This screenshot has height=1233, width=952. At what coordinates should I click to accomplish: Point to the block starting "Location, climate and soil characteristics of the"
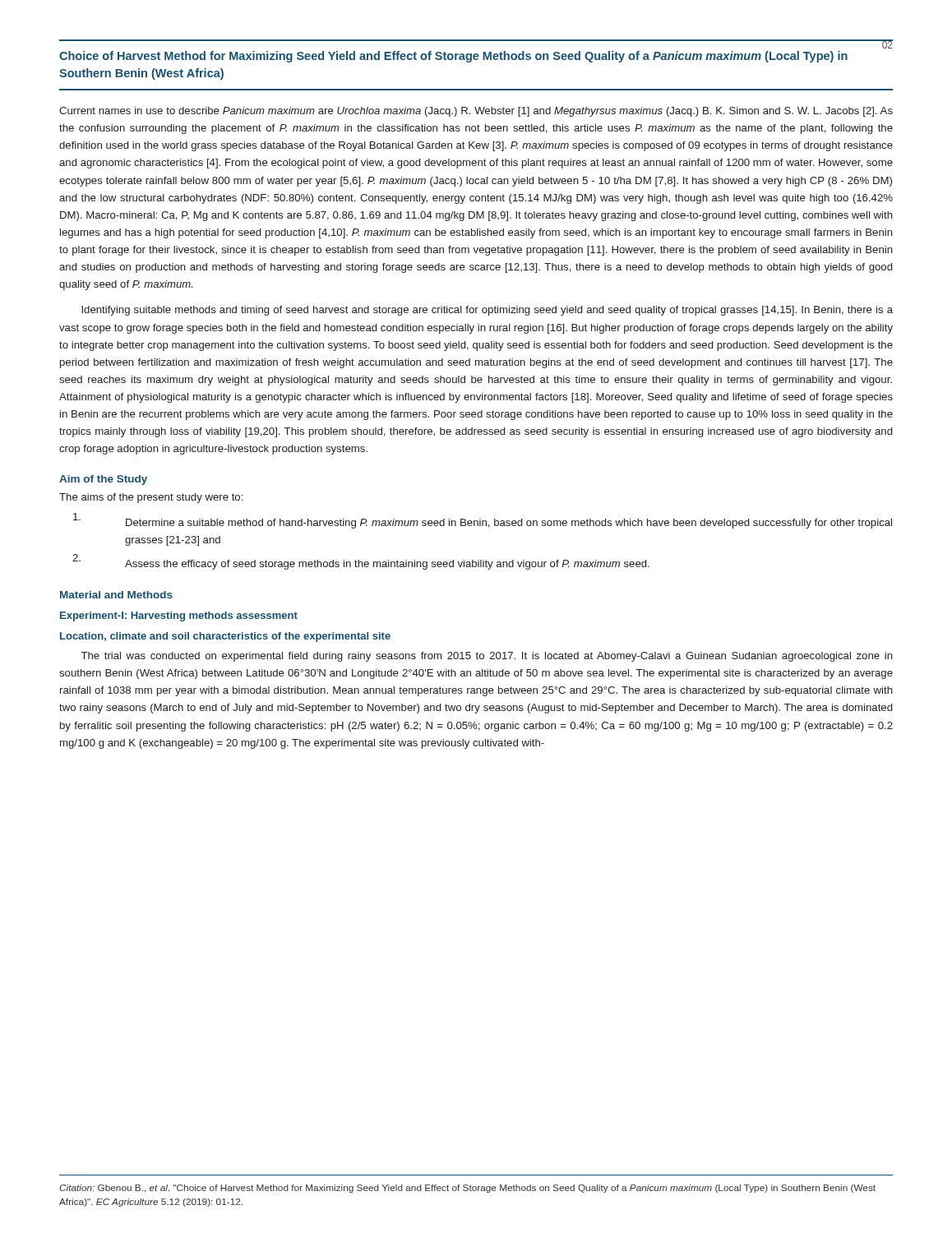(x=225, y=636)
